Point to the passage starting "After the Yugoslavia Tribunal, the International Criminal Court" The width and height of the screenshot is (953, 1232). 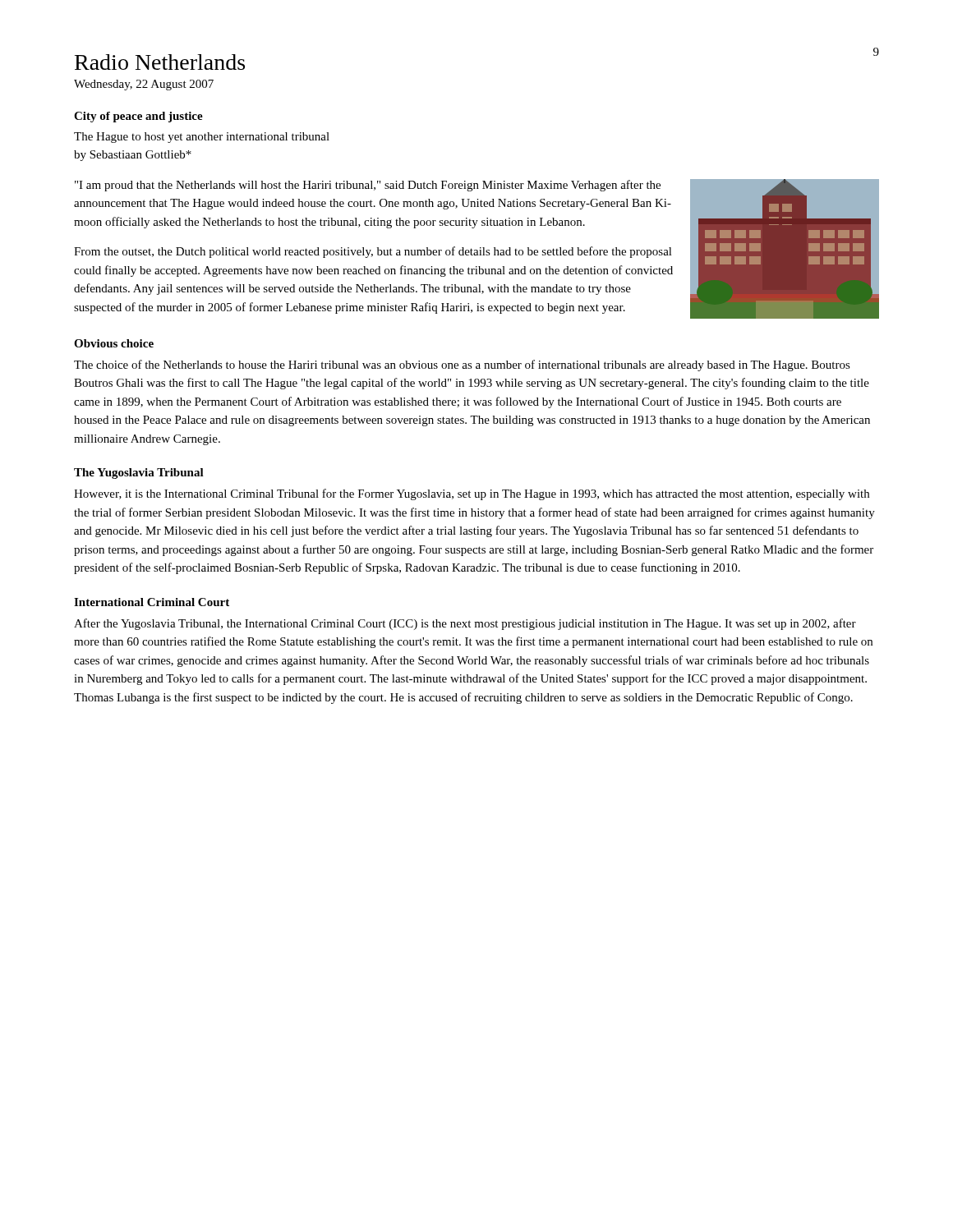coord(476,660)
